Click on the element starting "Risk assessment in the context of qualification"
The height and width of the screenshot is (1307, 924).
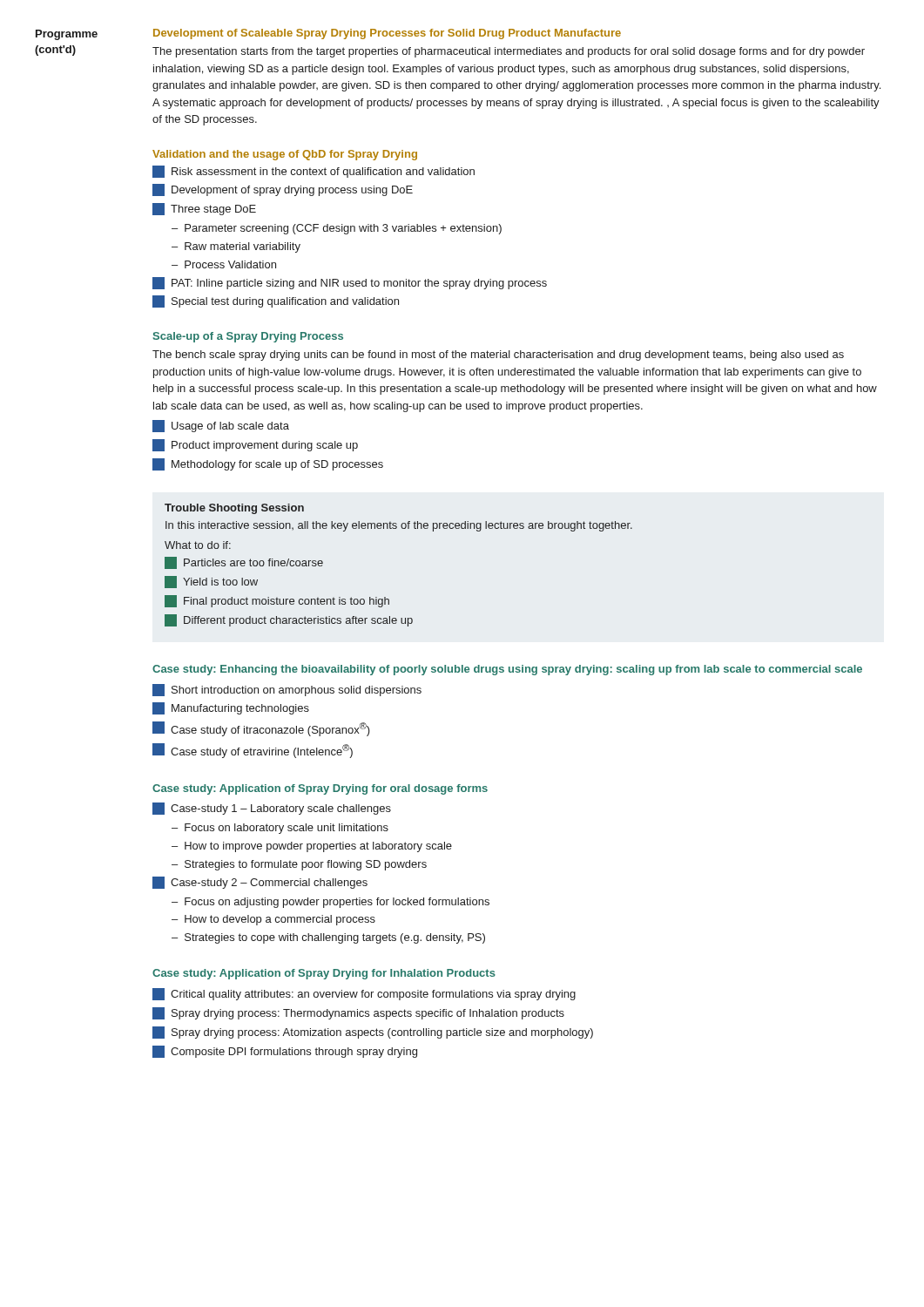click(314, 172)
